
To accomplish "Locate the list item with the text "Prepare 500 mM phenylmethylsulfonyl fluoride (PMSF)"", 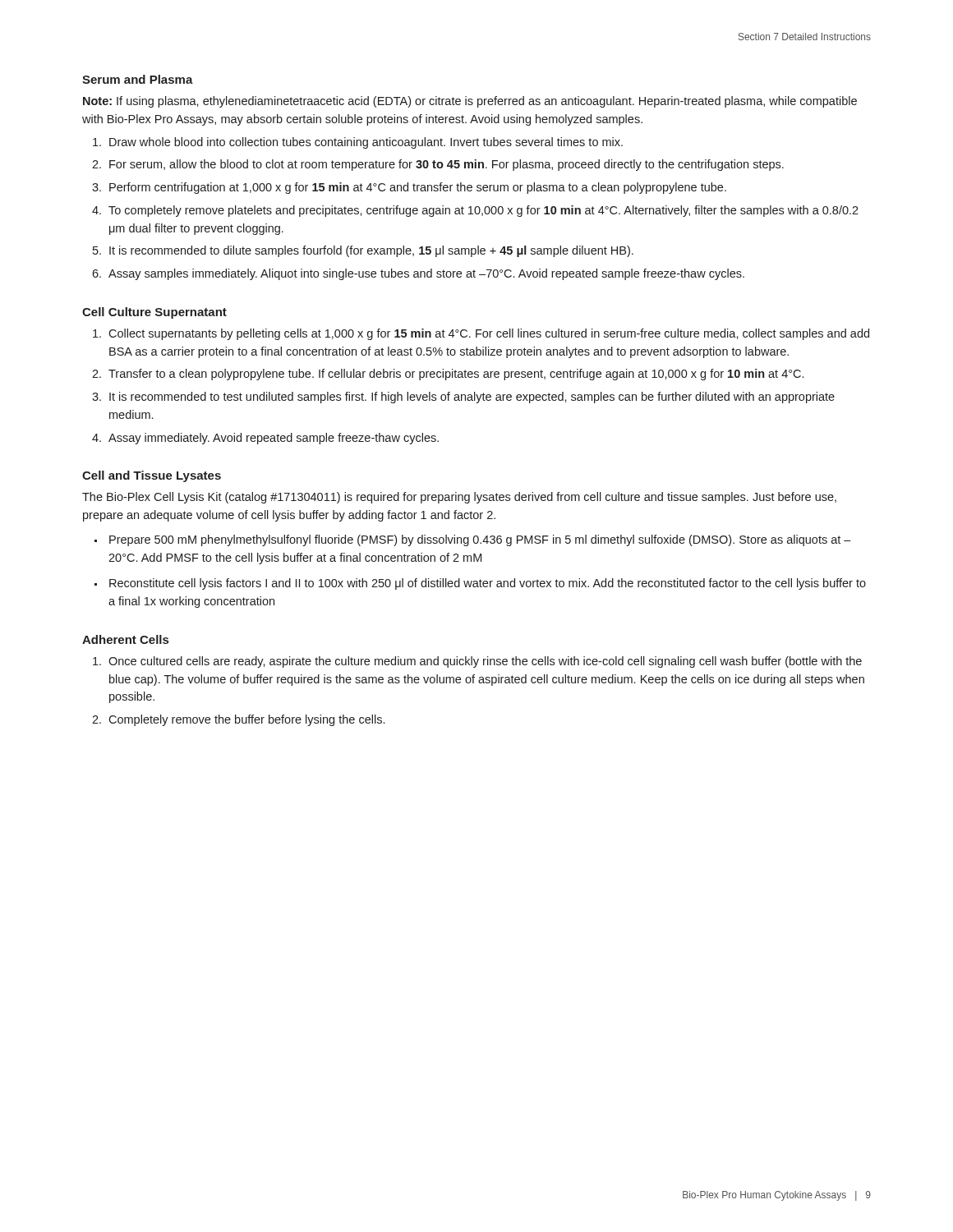I will [488, 549].
